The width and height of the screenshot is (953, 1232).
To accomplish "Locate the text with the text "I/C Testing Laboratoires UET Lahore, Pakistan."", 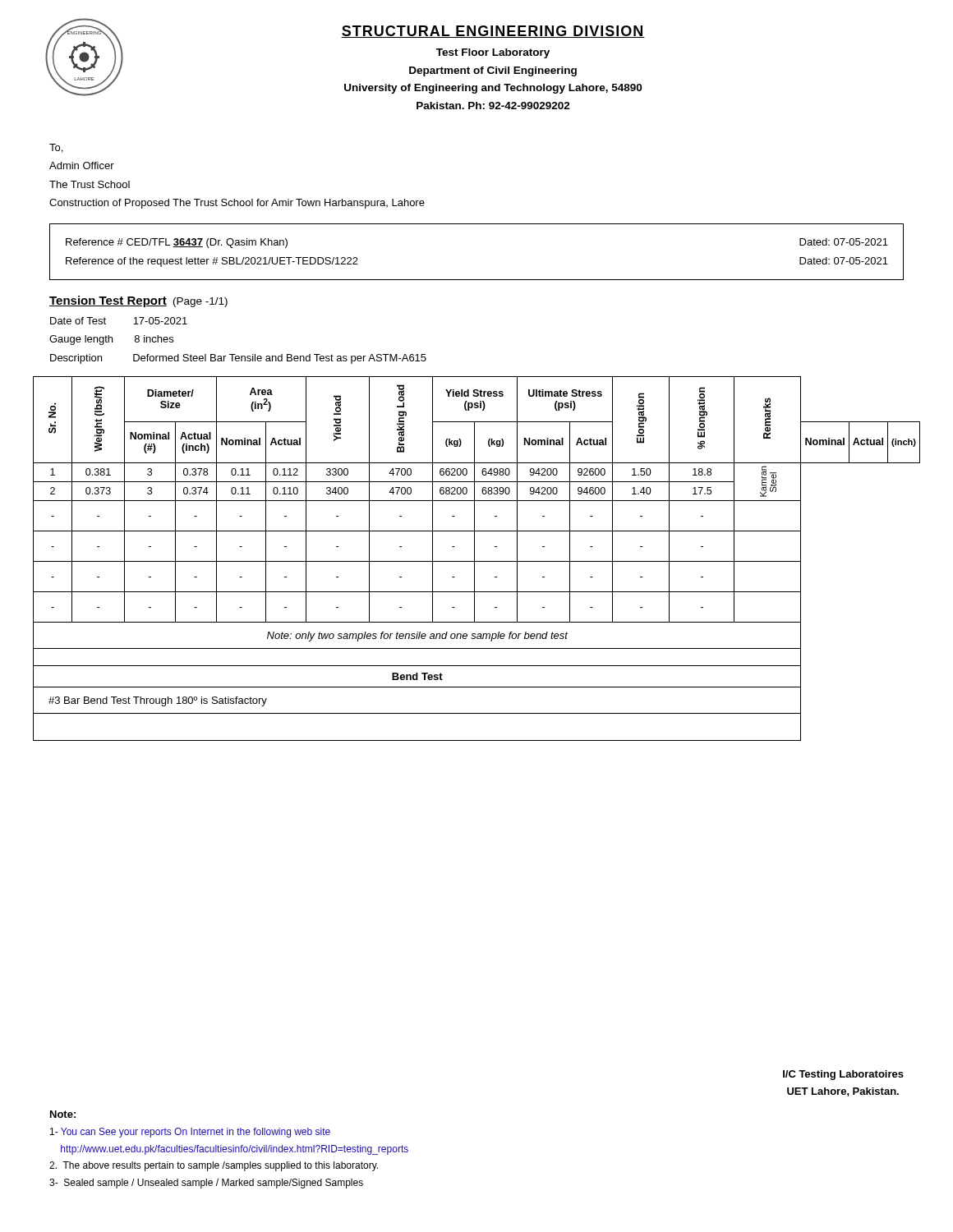I will click(843, 1083).
